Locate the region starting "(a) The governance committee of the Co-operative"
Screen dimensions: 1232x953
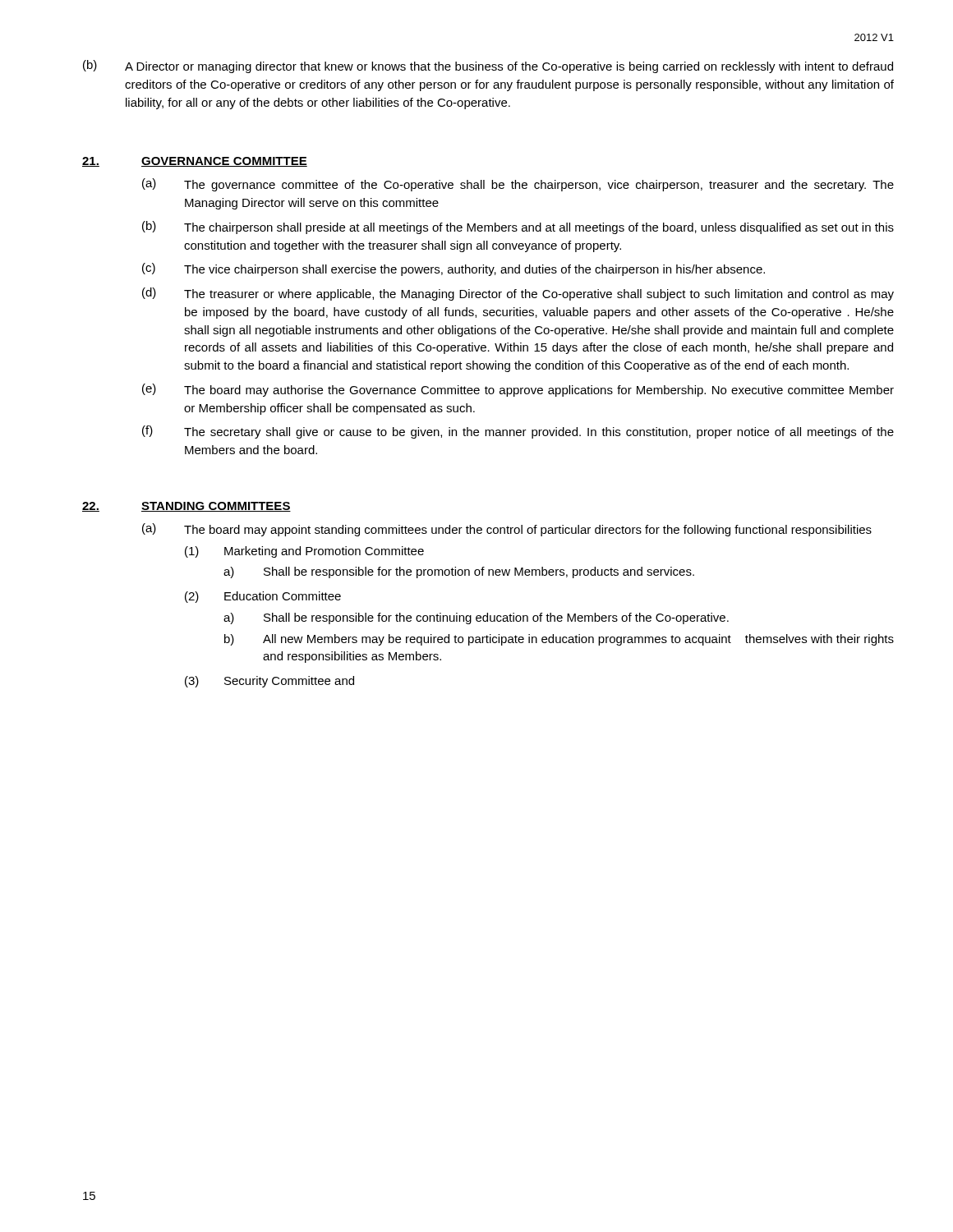[x=518, y=194]
